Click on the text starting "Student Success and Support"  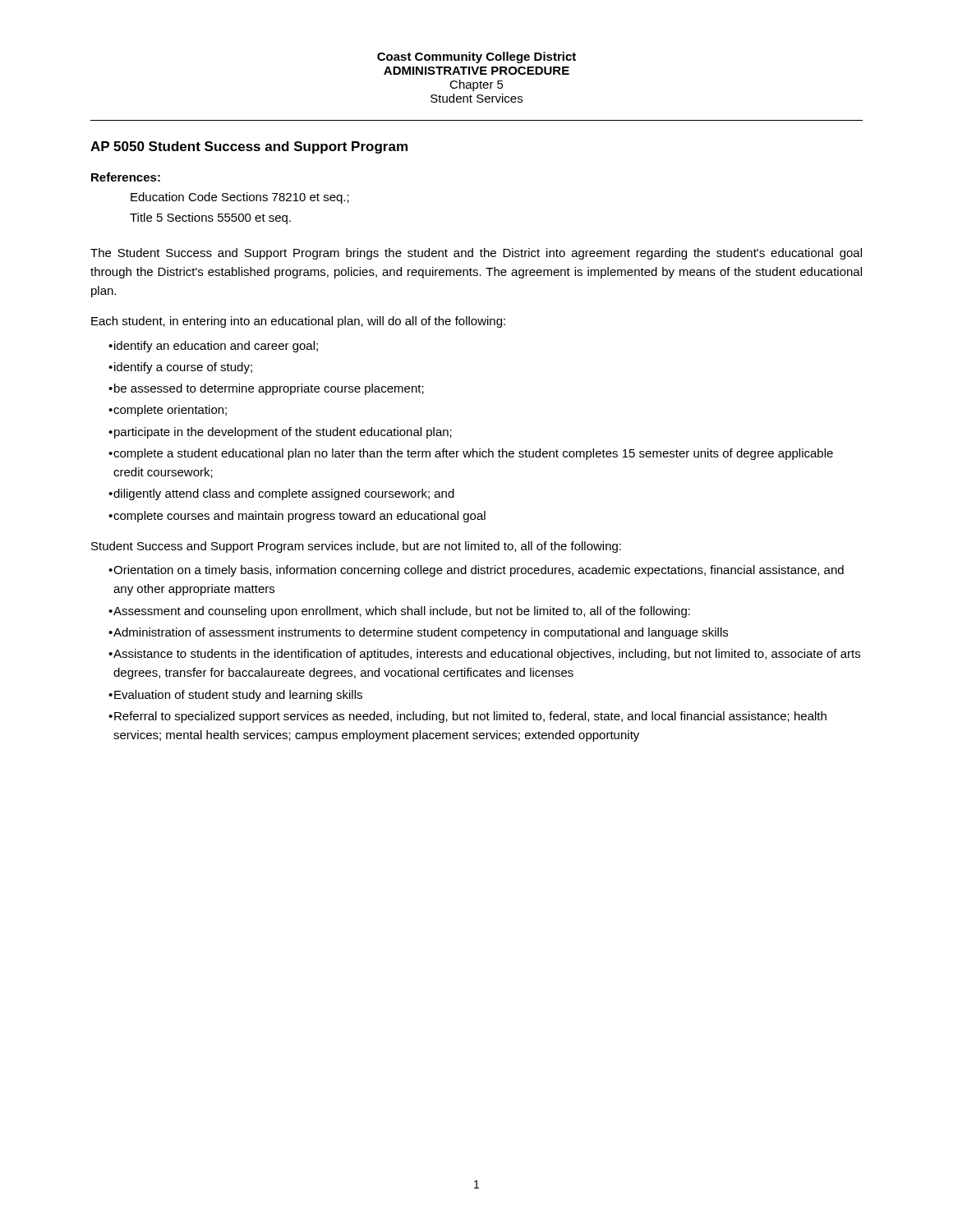pos(356,546)
